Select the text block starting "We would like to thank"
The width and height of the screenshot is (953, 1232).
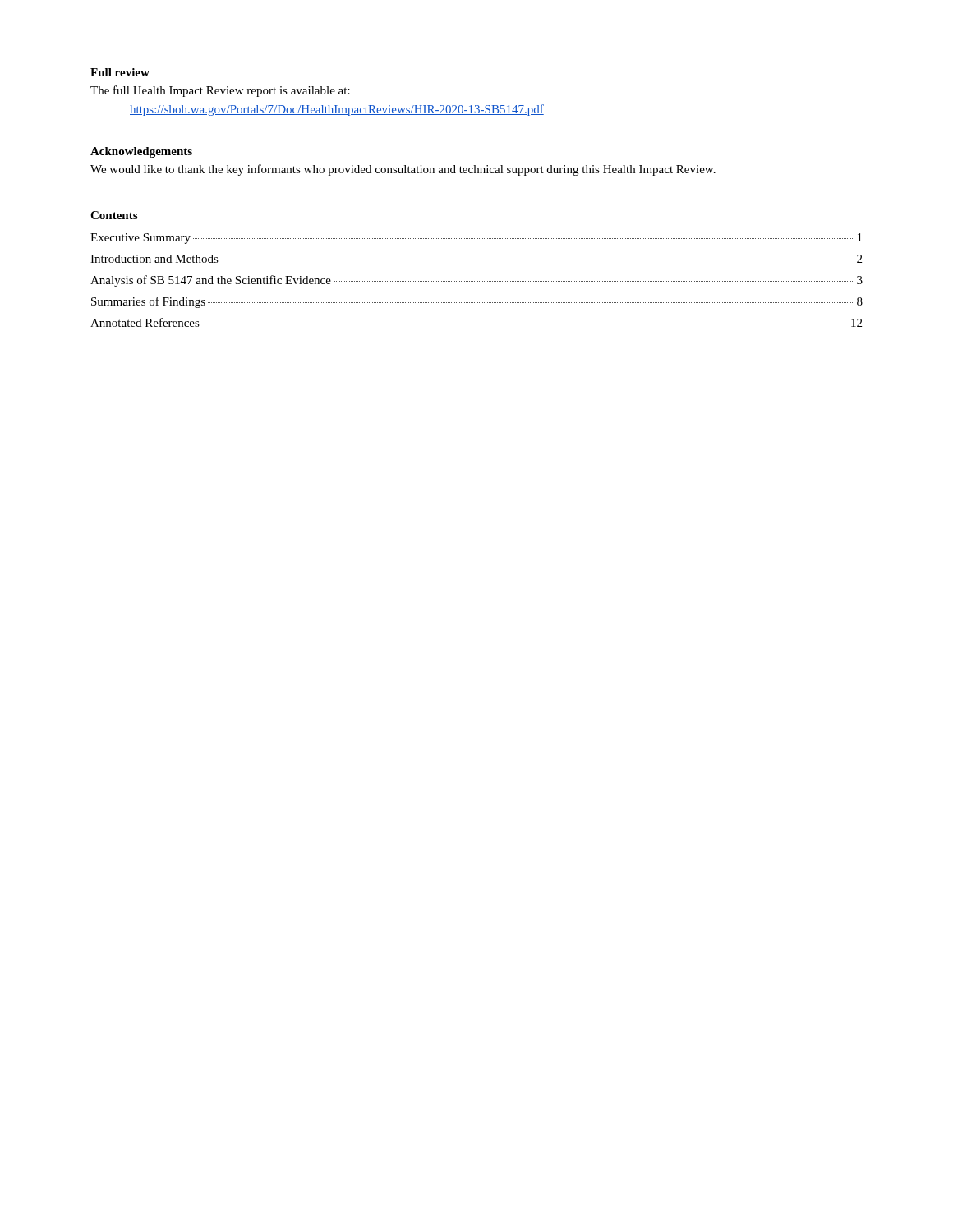[x=403, y=169]
